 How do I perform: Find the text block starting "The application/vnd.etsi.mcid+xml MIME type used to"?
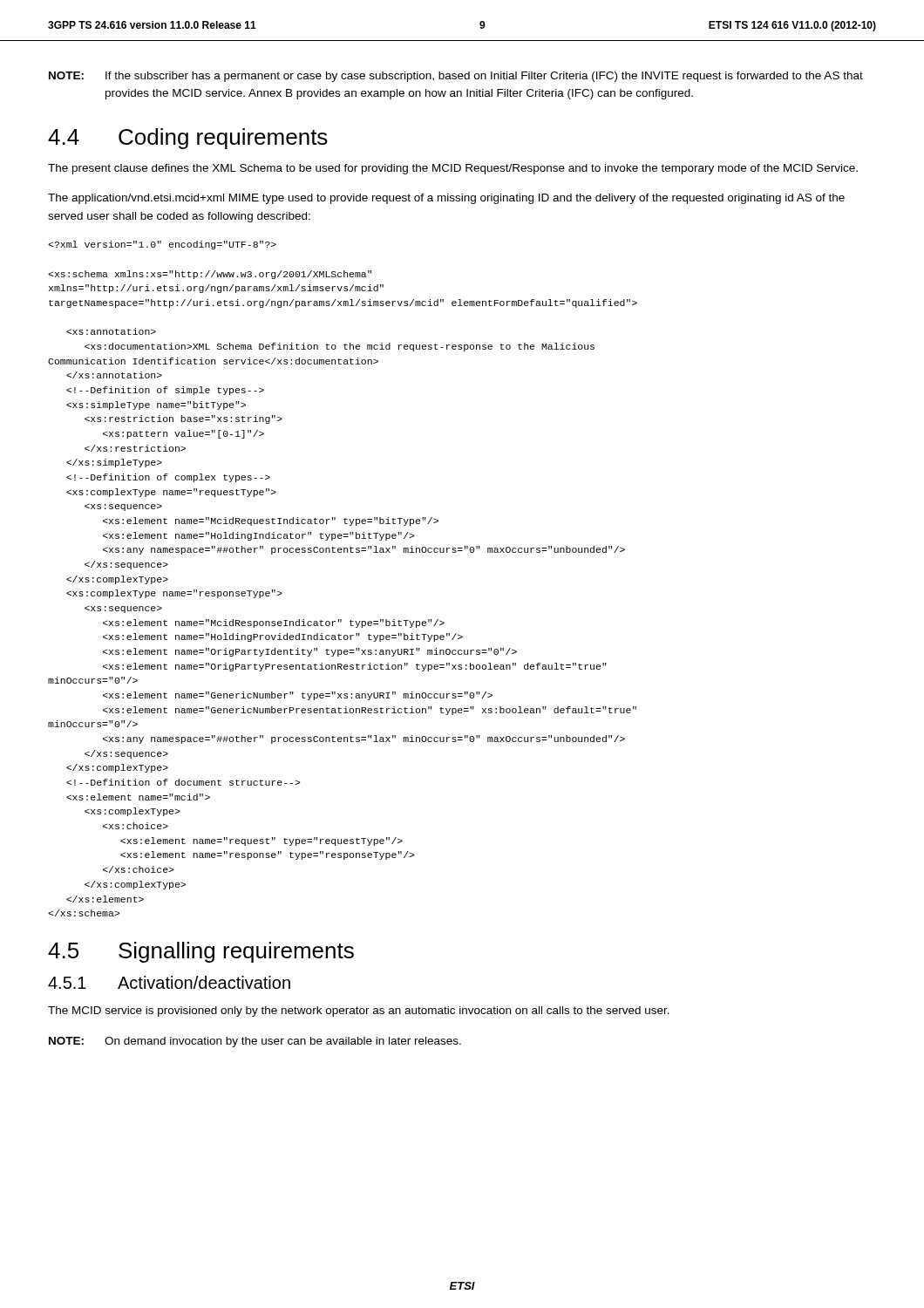(446, 207)
